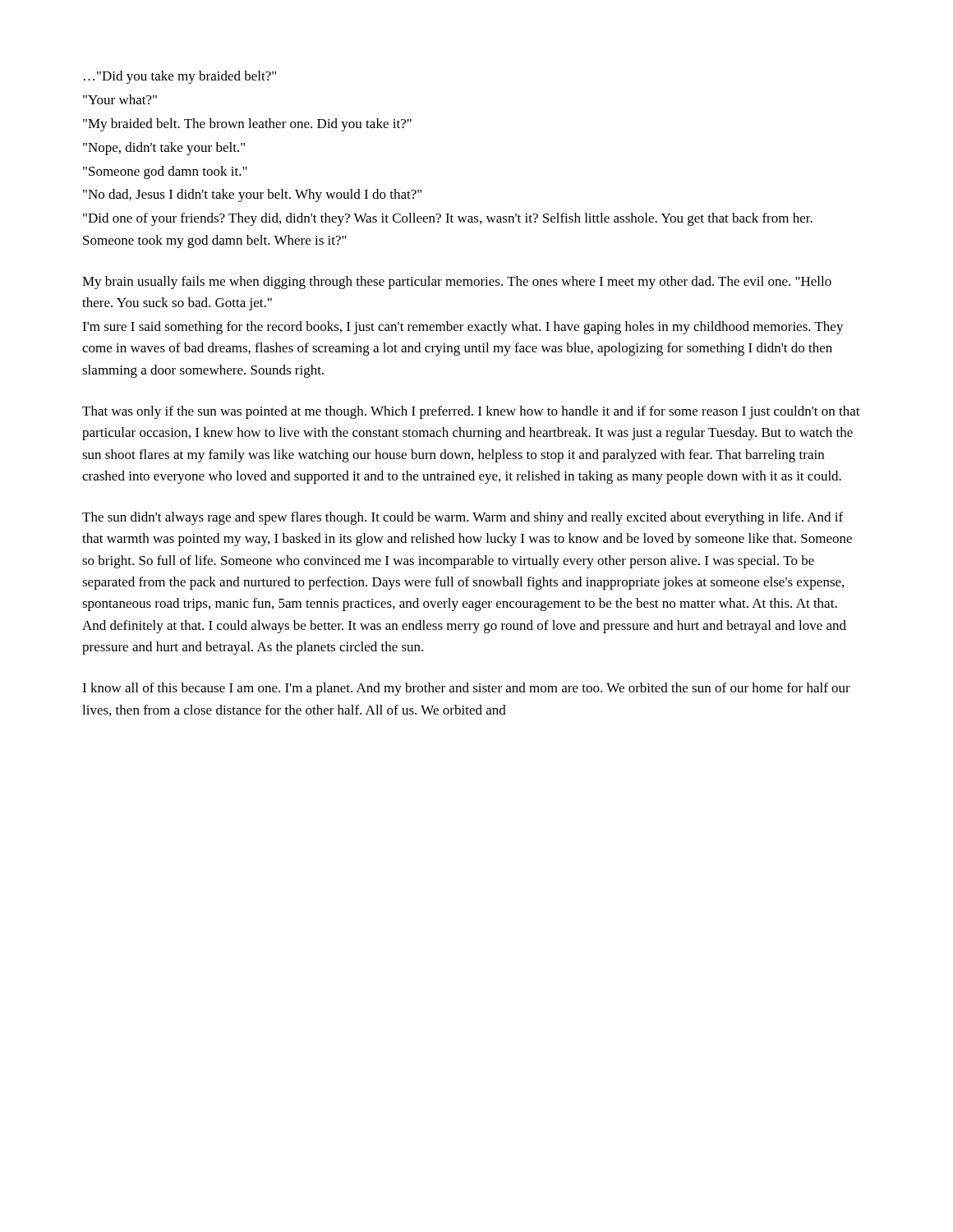Find the passage starting "My brain usually fails me when digging"

472,326
